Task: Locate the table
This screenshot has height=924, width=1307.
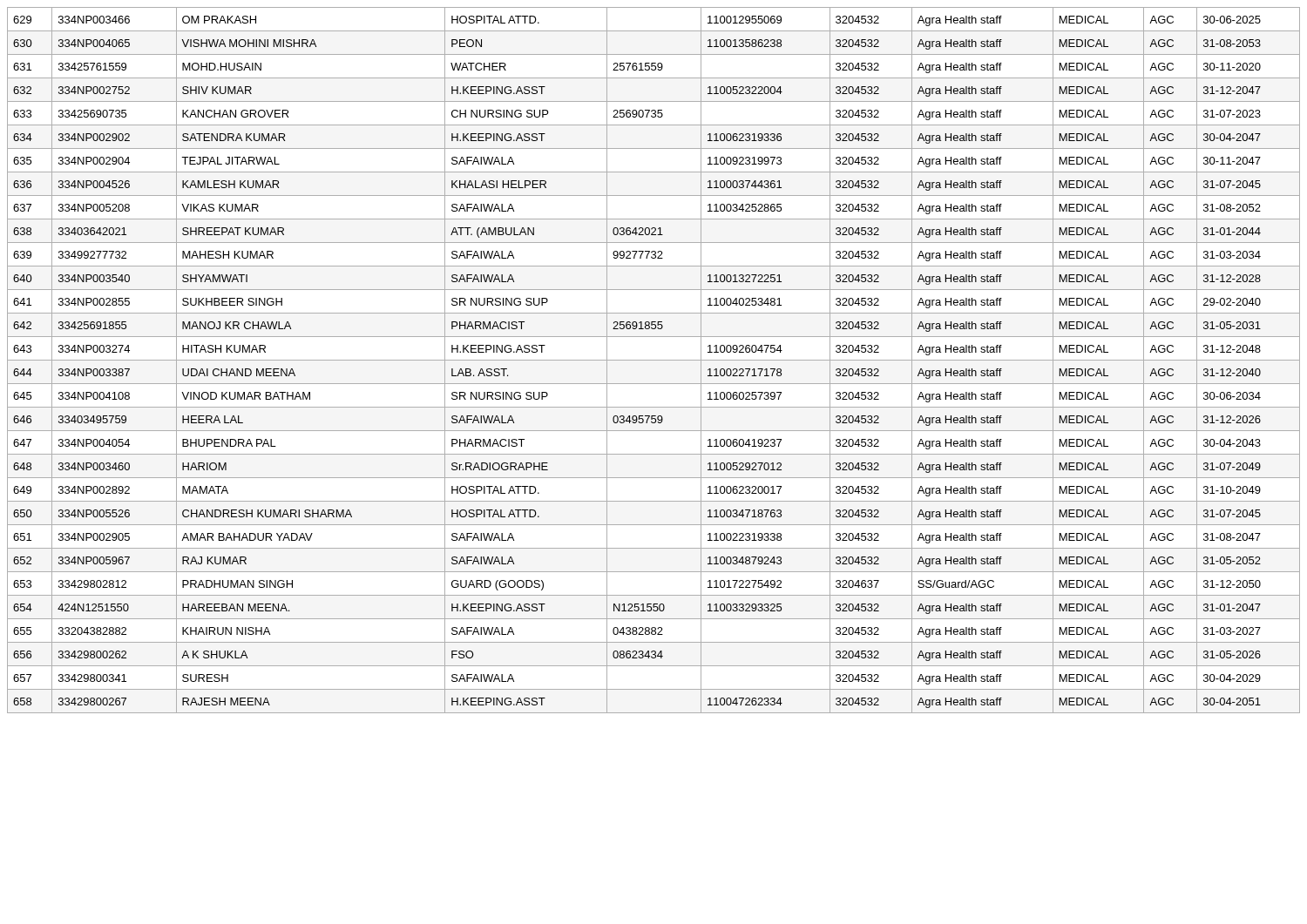Action: coord(654,462)
